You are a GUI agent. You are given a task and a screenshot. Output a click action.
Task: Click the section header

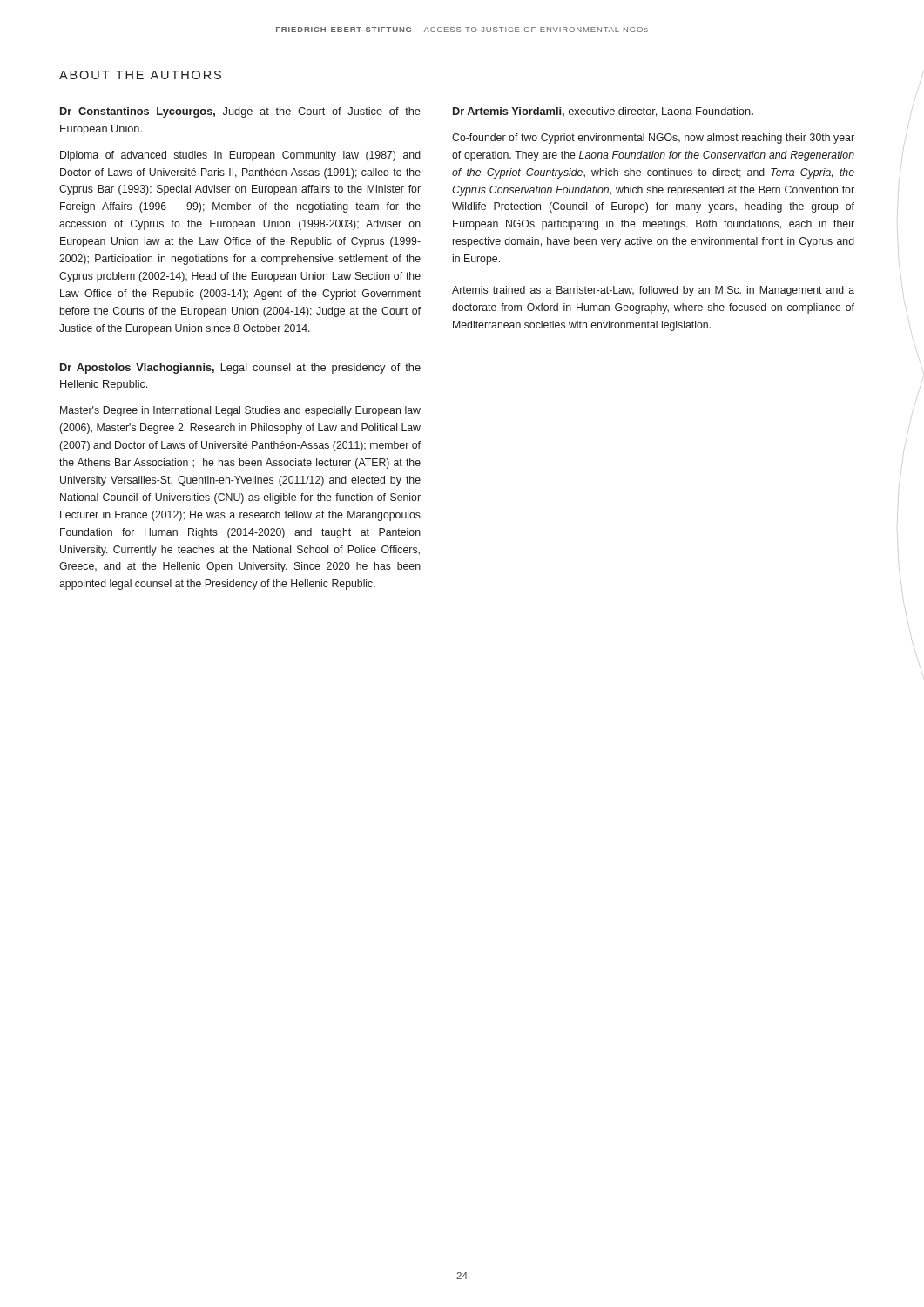(x=141, y=75)
